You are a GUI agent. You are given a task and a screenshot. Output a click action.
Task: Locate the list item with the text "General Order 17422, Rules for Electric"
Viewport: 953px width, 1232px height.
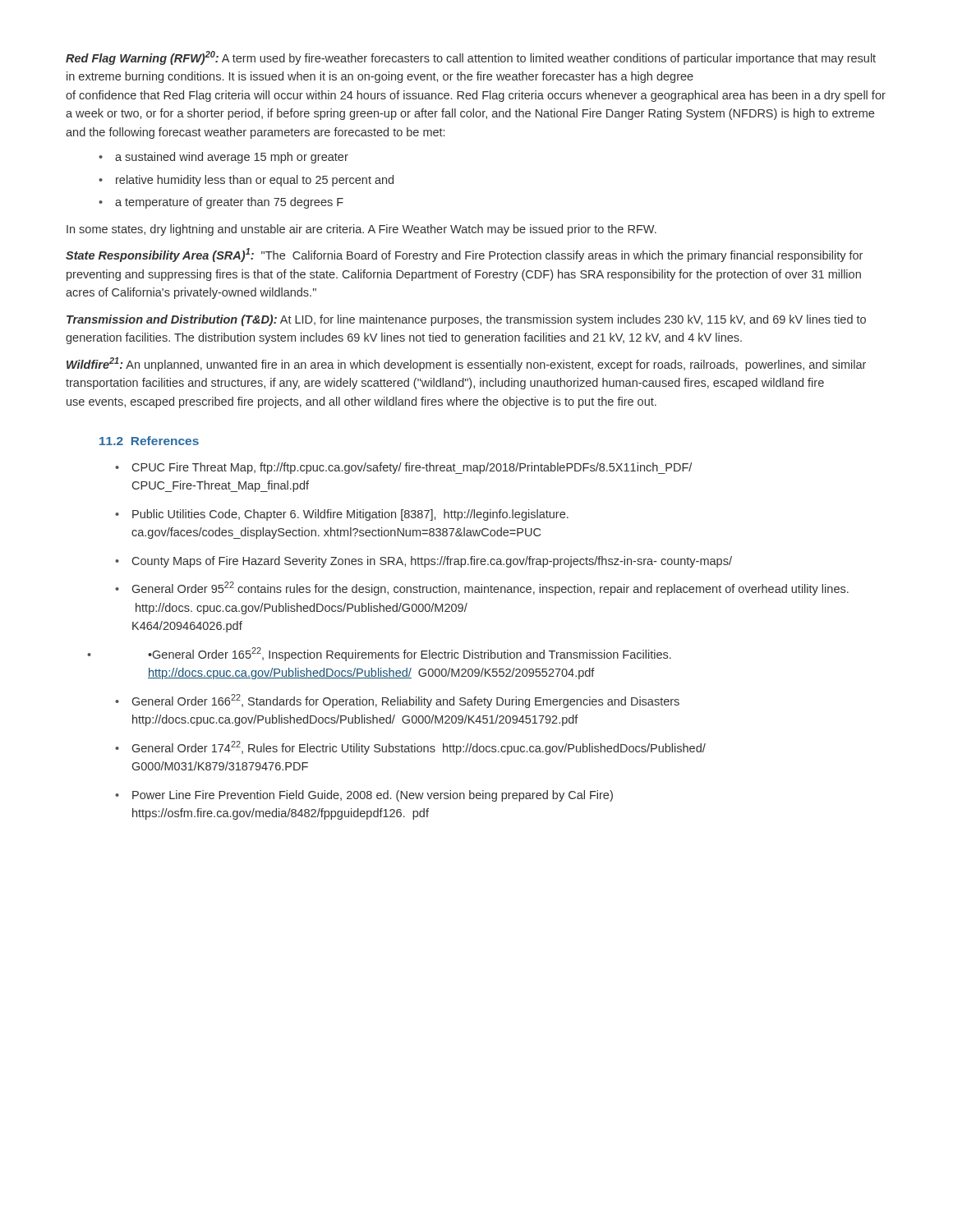tap(418, 756)
